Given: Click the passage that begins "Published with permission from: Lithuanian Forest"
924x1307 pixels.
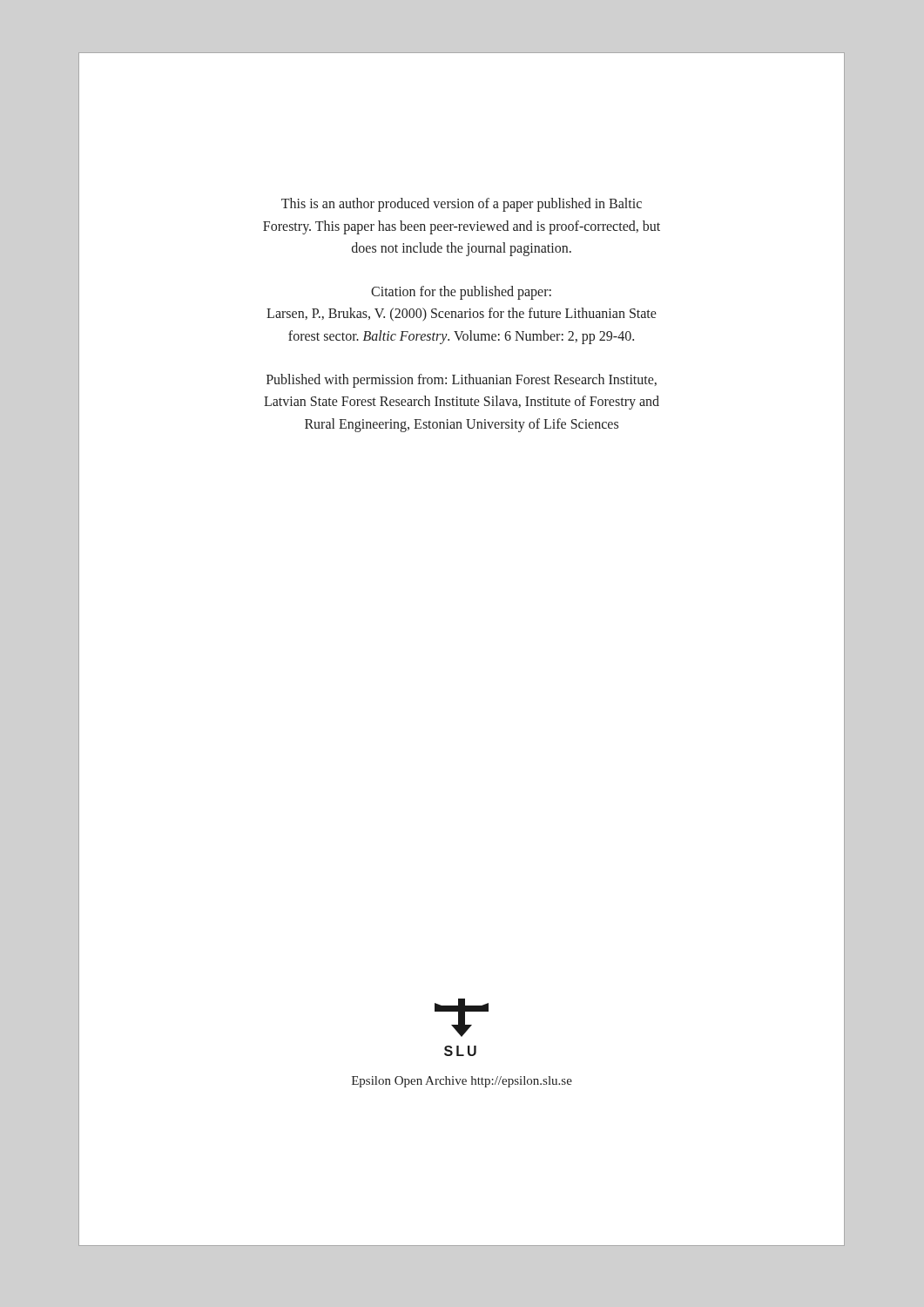Looking at the screenshot, I should point(462,401).
